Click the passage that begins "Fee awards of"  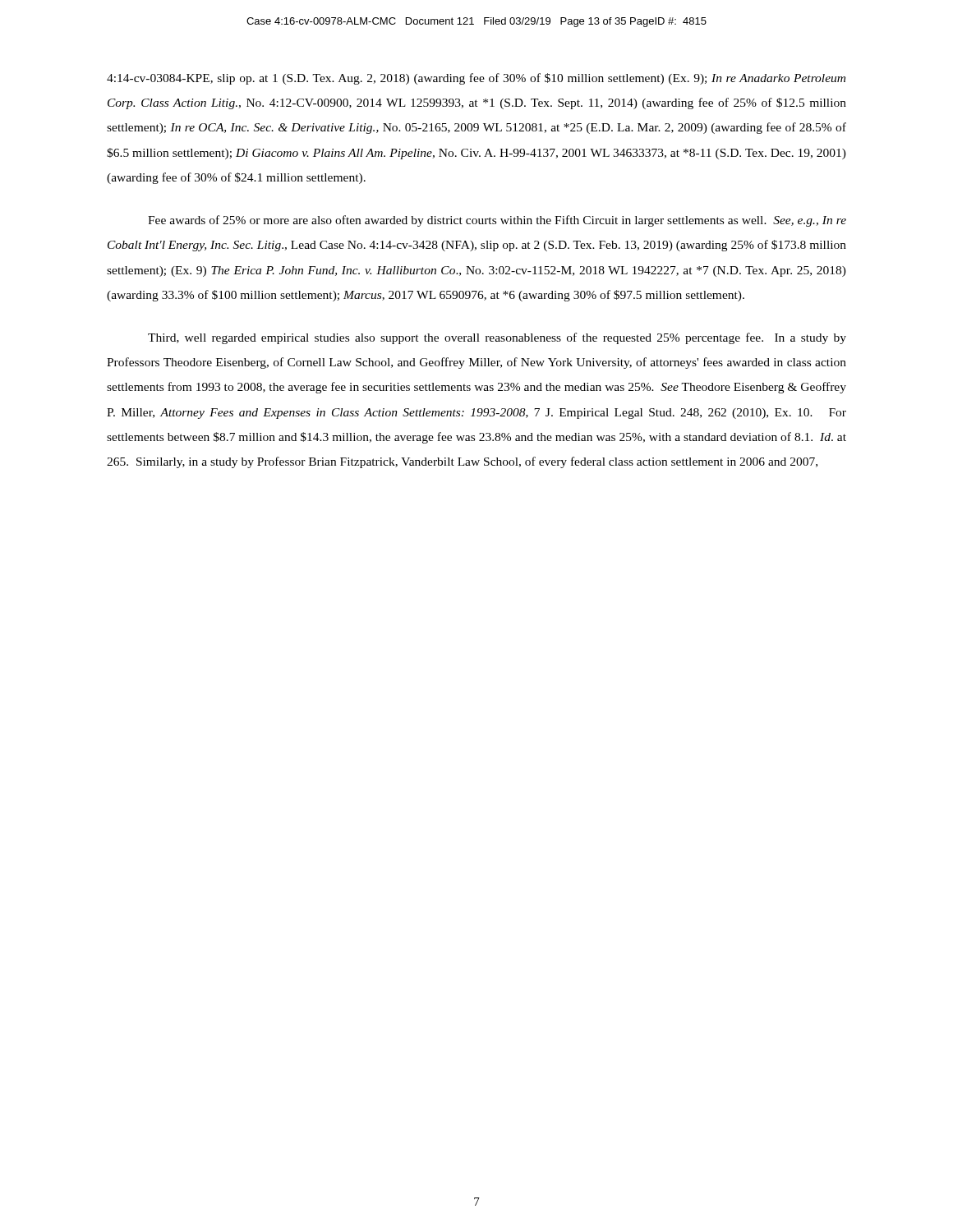click(476, 257)
